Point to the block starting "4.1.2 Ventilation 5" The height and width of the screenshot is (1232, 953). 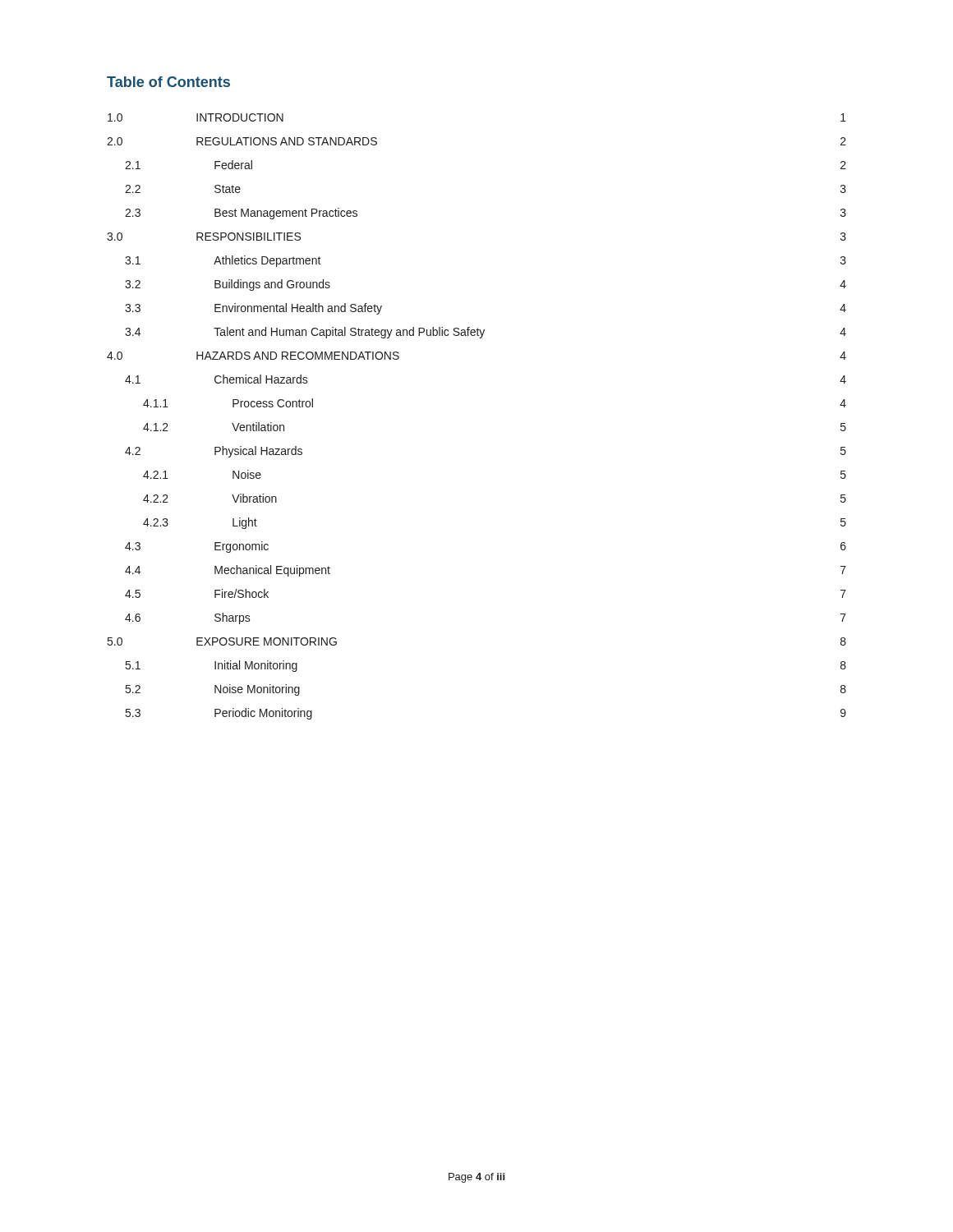(156, 427)
